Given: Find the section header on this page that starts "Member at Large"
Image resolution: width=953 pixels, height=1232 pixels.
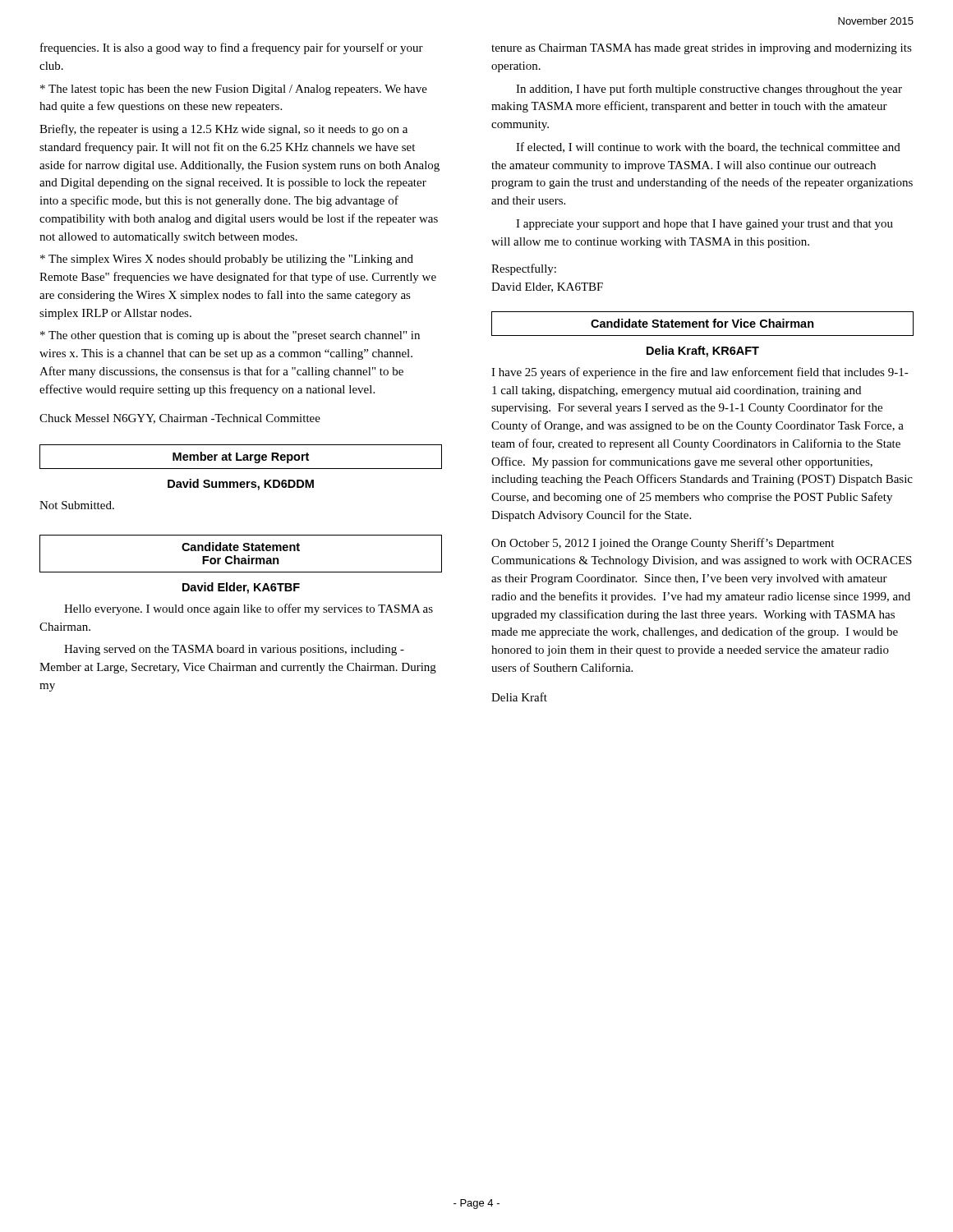Looking at the screenshot, I should click(x=241, y=457).
